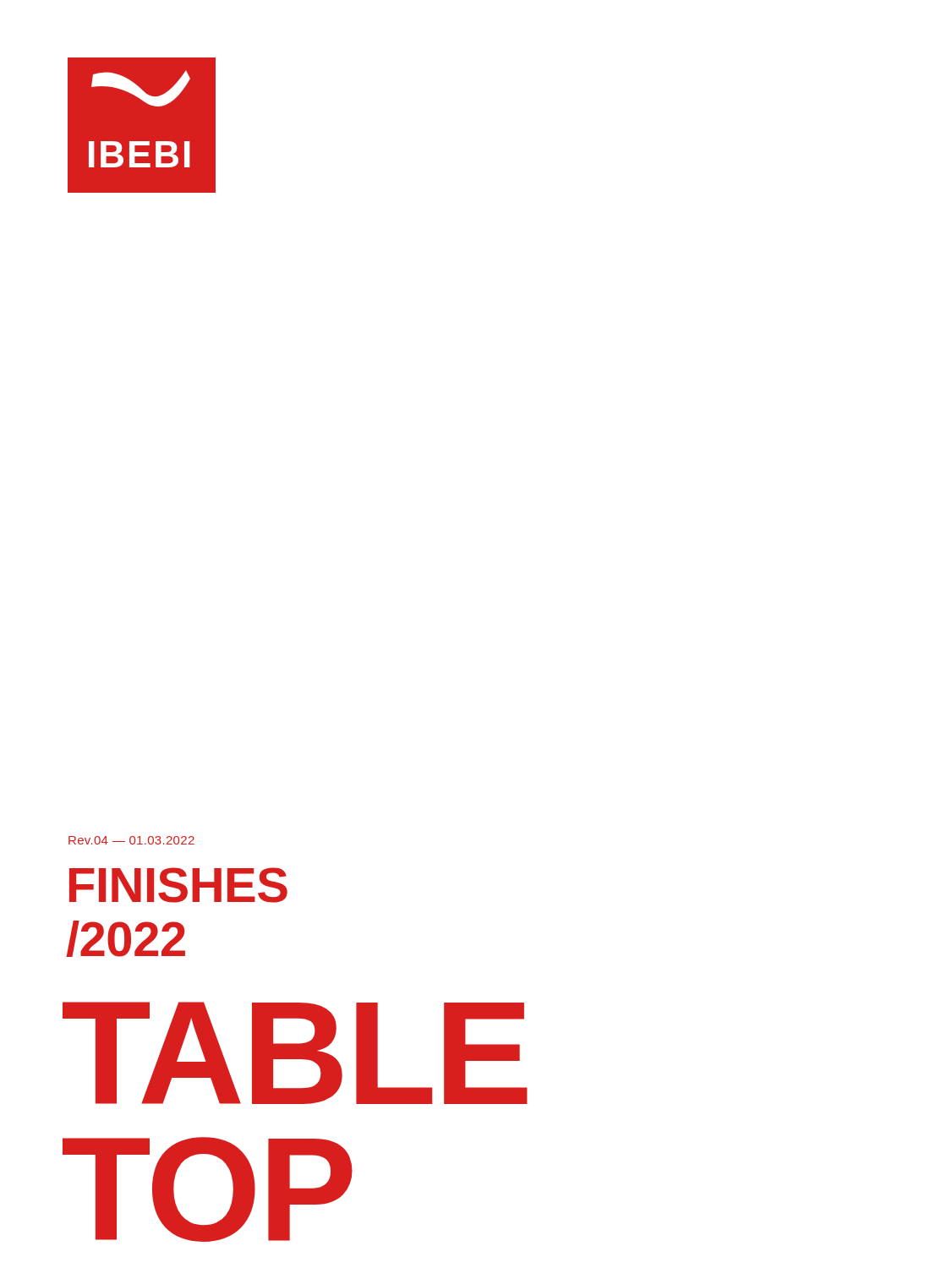This screenshot has height=1268, width=952.
Task: Point to the passage starting "Rev.04 — 01.03.2022"
Action: (131, 840)
